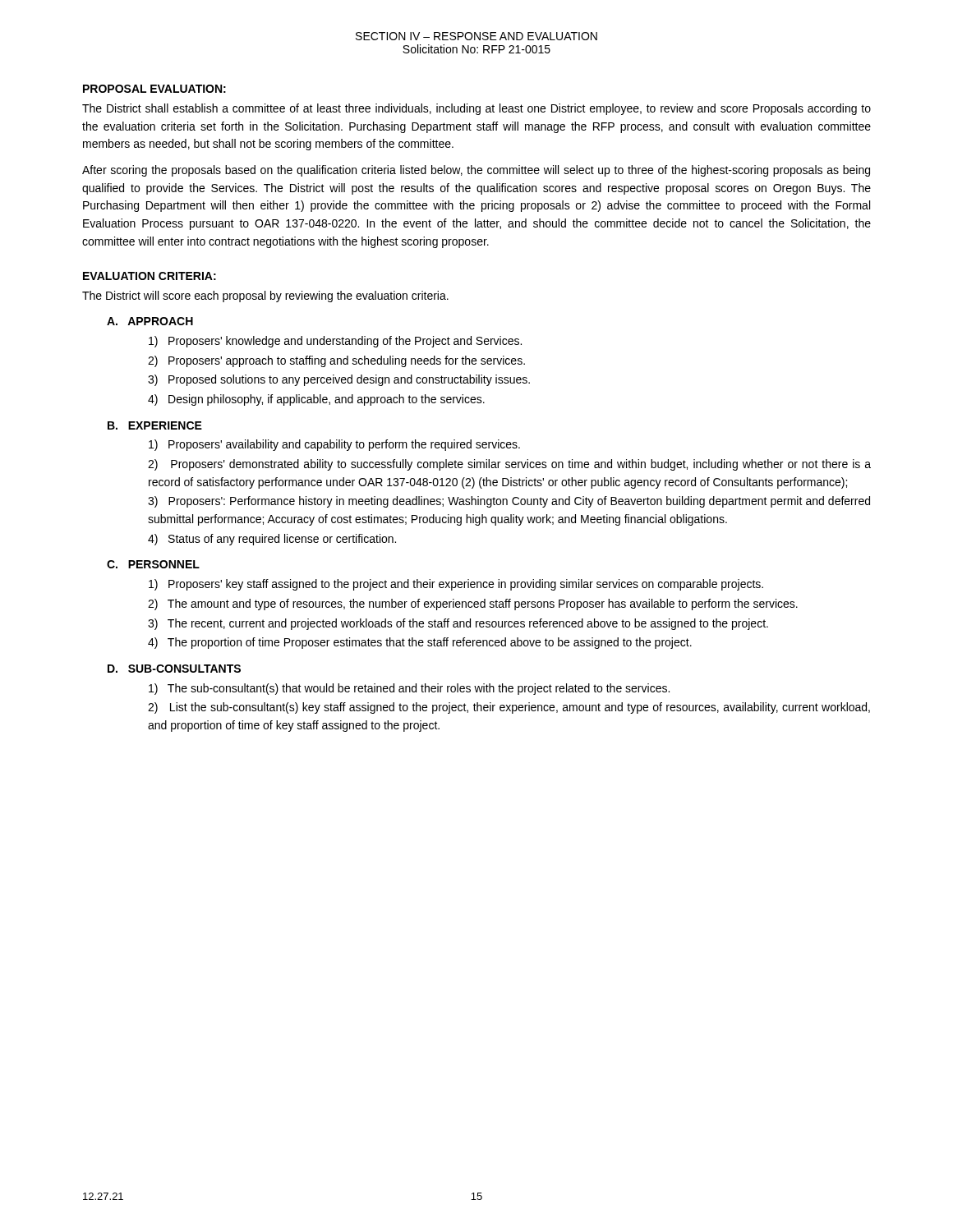
Task: Find the text block starting "1) The sub-consultant(s) that would"
Action: [409, 688]
